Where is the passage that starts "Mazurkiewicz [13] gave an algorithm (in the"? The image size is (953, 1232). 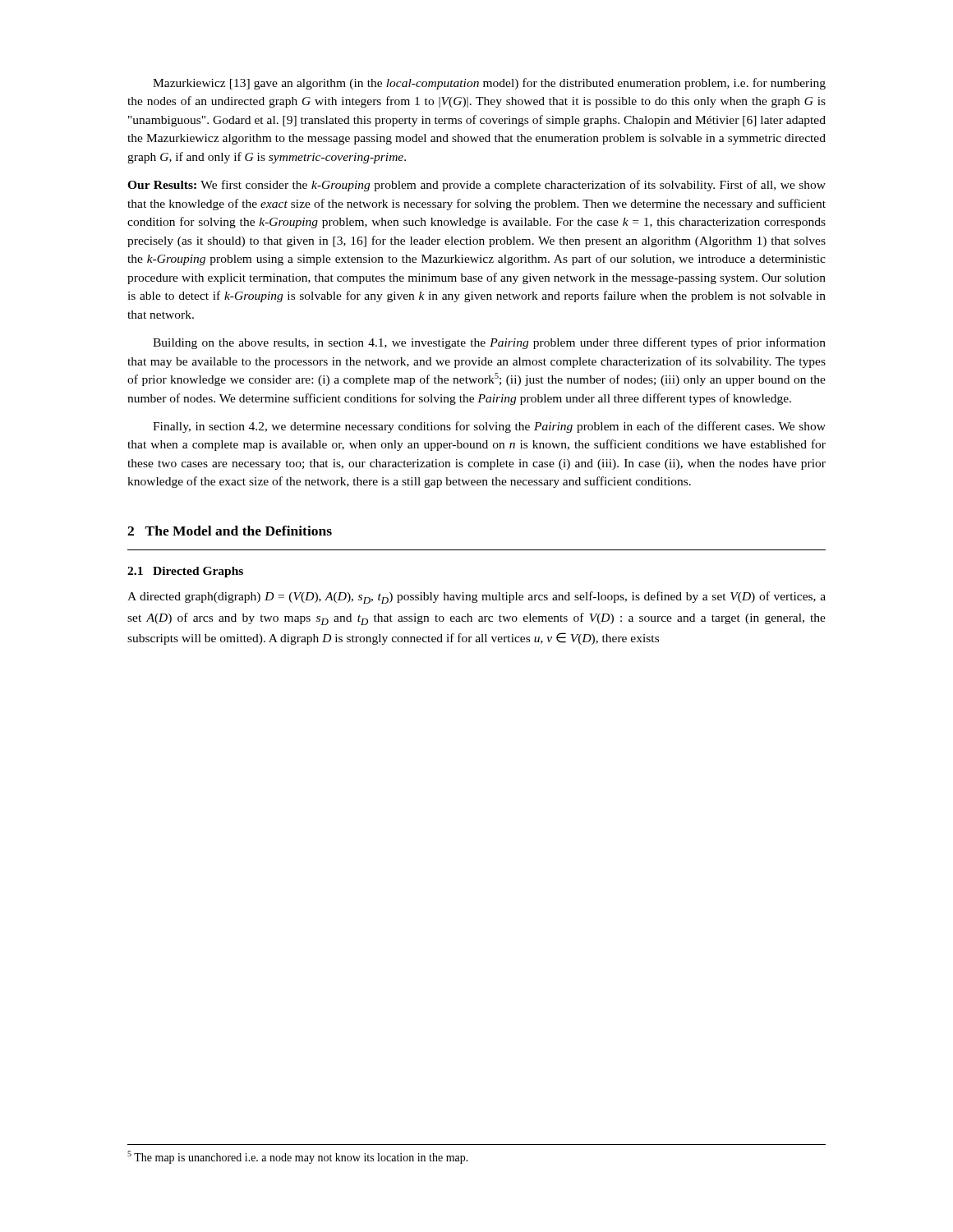pos(476,120)
